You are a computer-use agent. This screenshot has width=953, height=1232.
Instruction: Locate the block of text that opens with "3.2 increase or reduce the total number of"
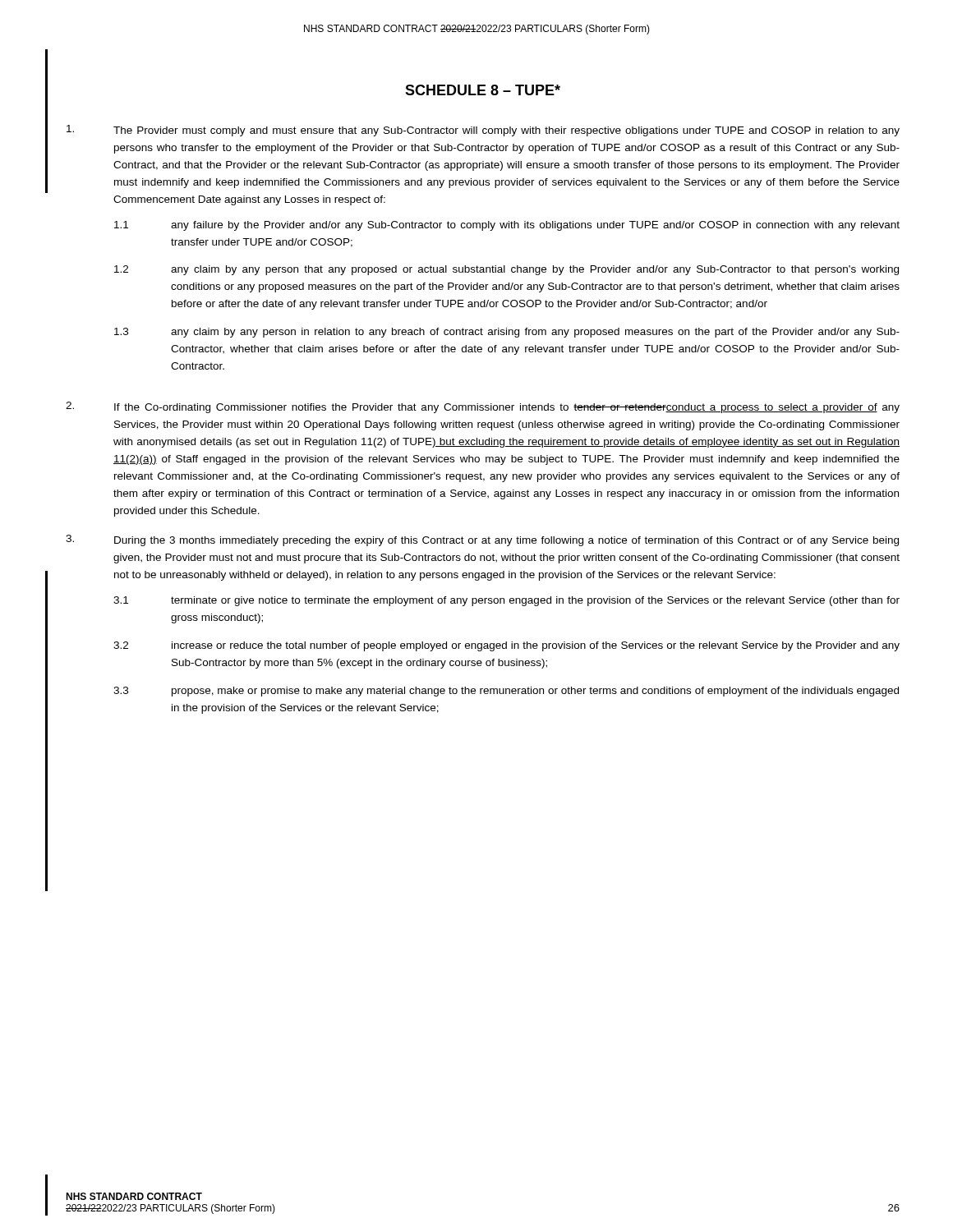(x=507, y=655)
